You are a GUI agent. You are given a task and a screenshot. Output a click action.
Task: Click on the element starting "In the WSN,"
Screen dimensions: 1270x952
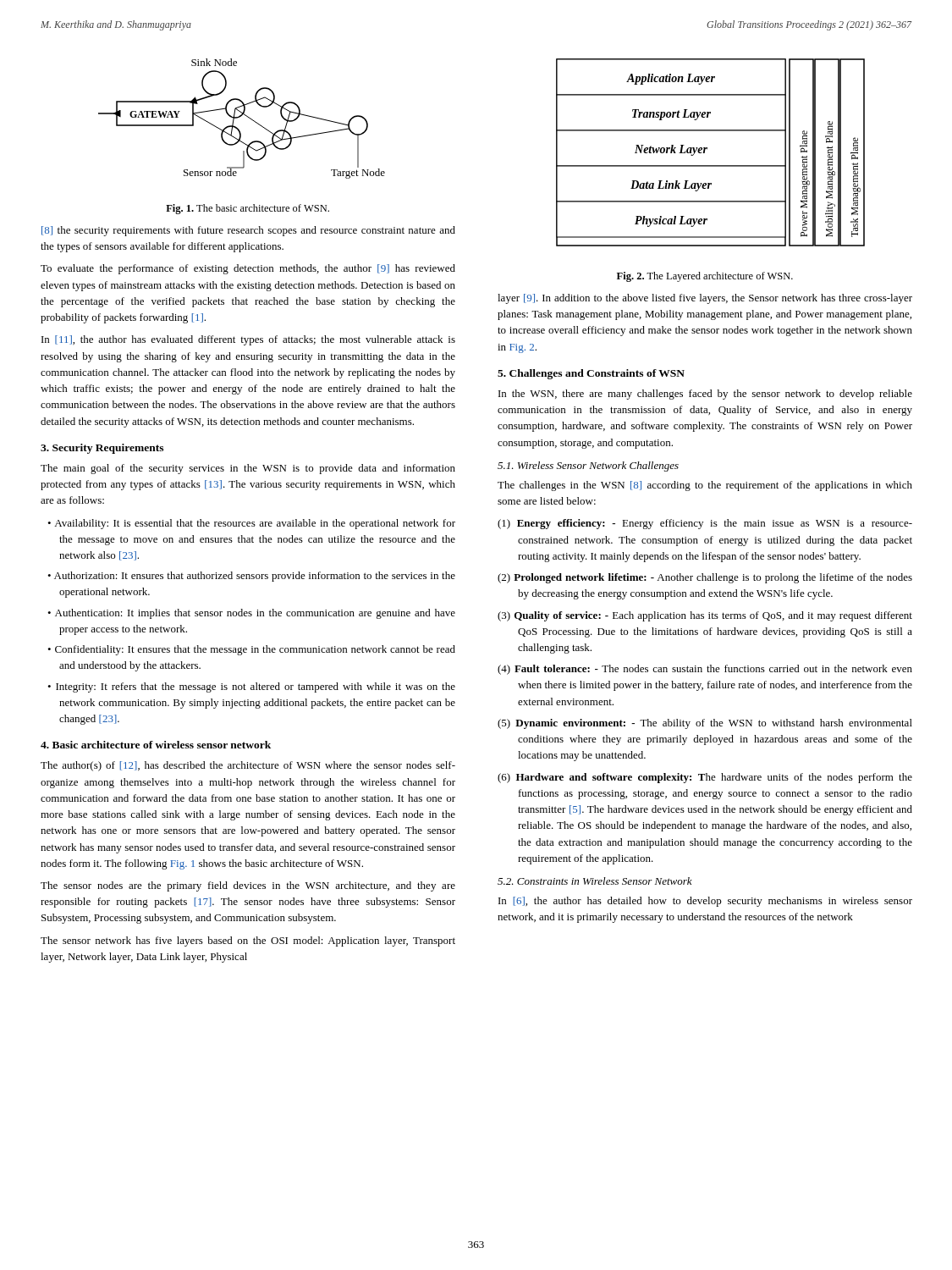(705, 418)
